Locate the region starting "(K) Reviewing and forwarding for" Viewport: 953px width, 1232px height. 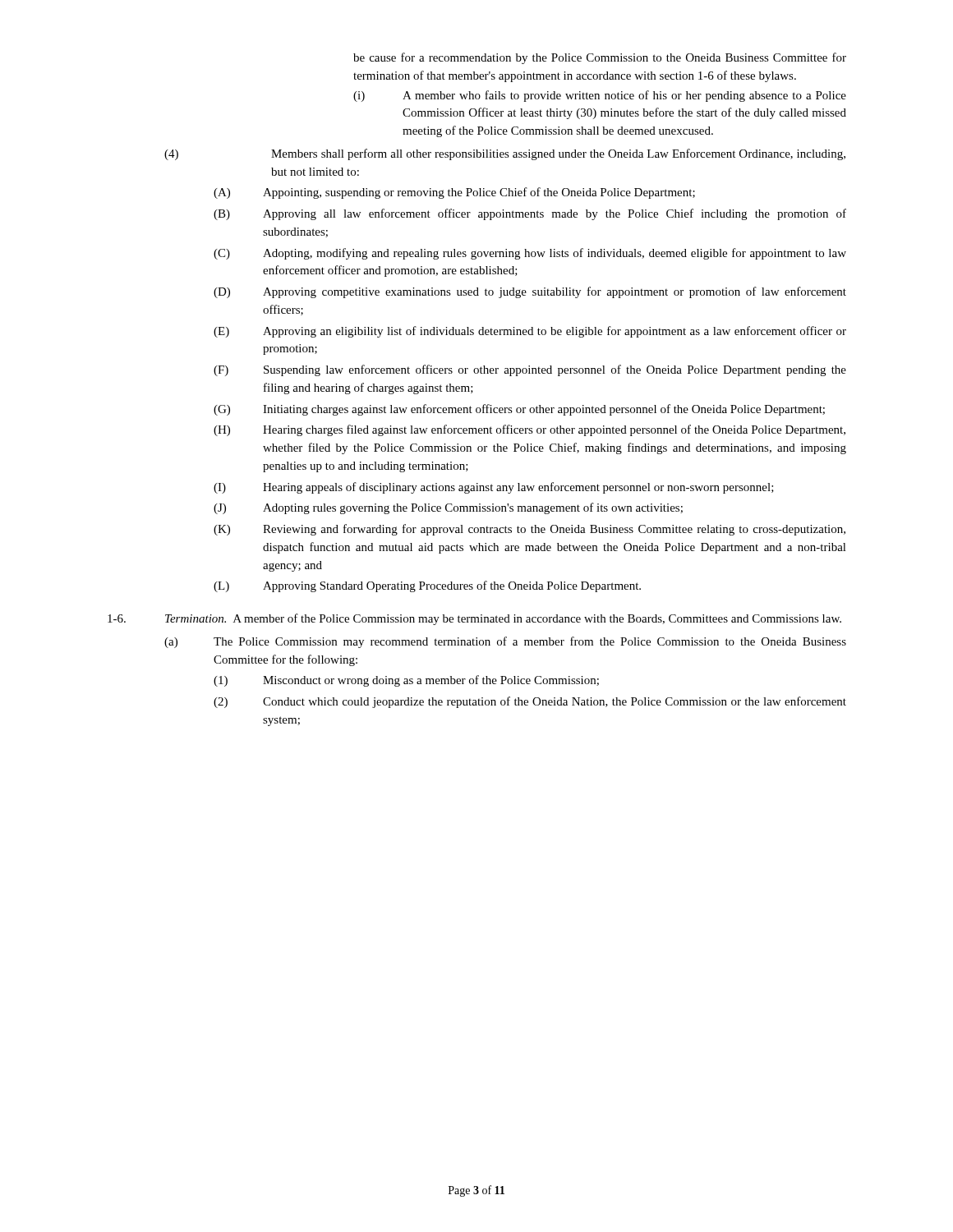click(530, 548)
